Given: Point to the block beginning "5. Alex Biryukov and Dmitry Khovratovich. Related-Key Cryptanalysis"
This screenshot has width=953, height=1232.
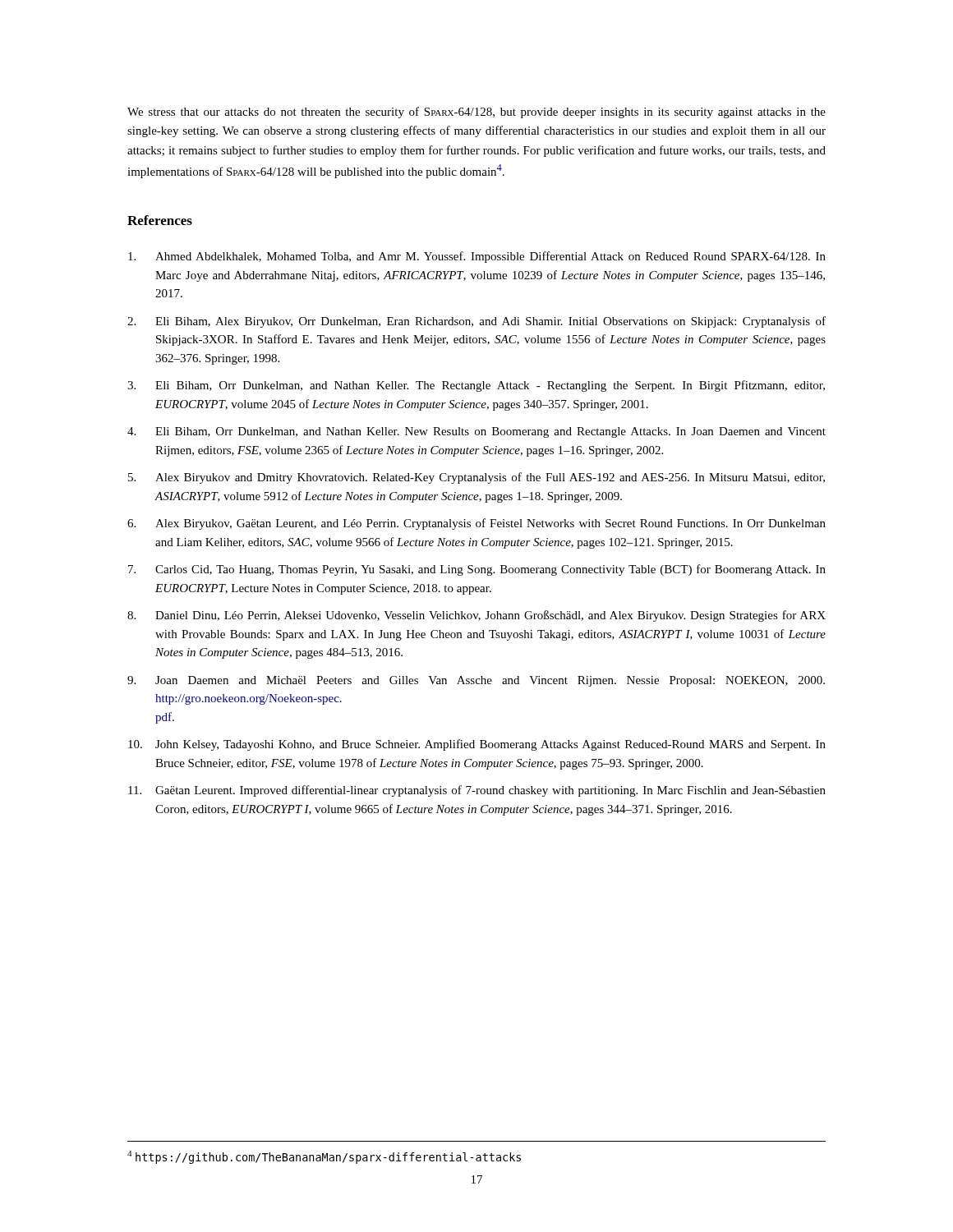Looking at the screenshot, I should [476, 487].
